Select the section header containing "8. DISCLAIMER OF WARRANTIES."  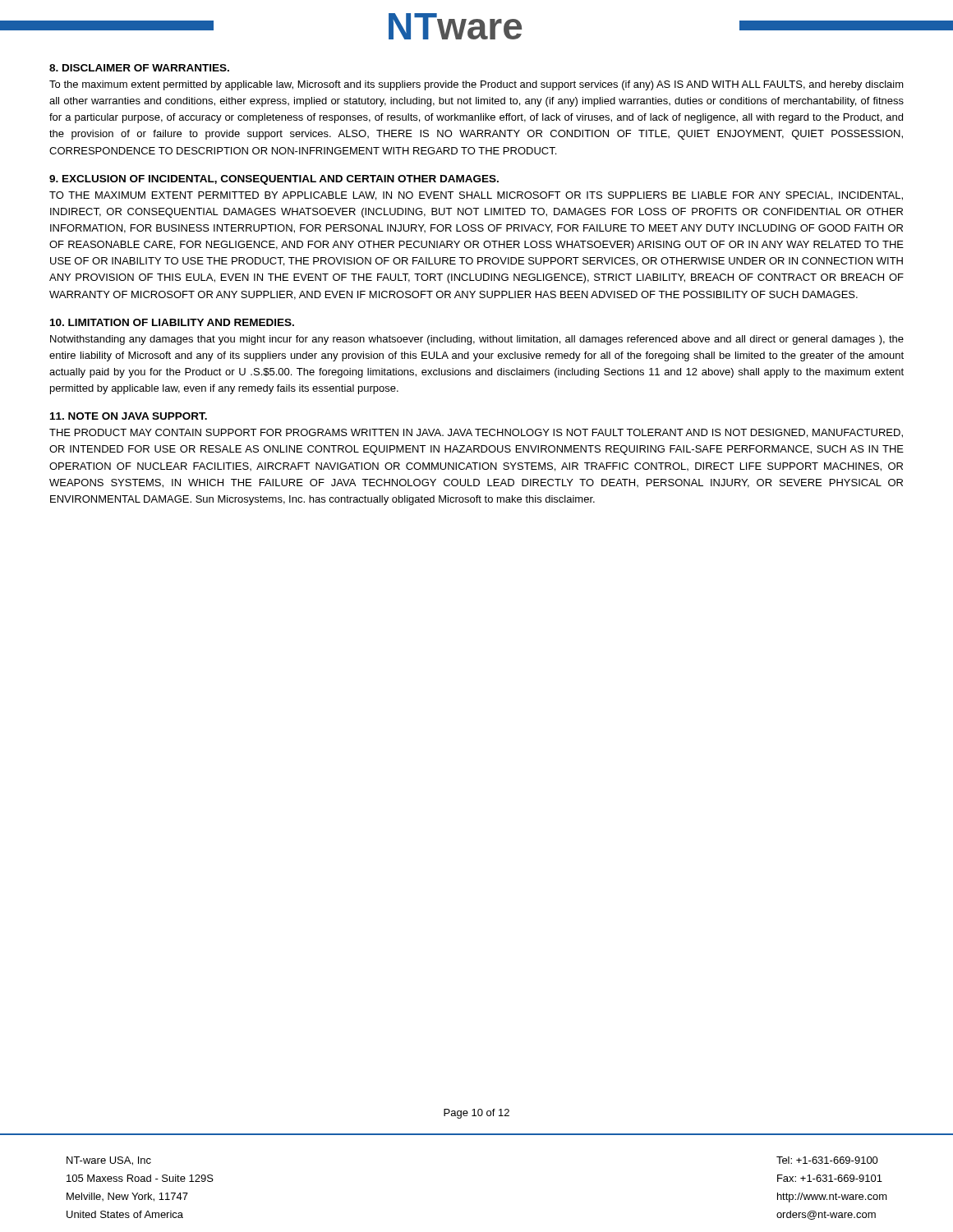coord(140,68)
